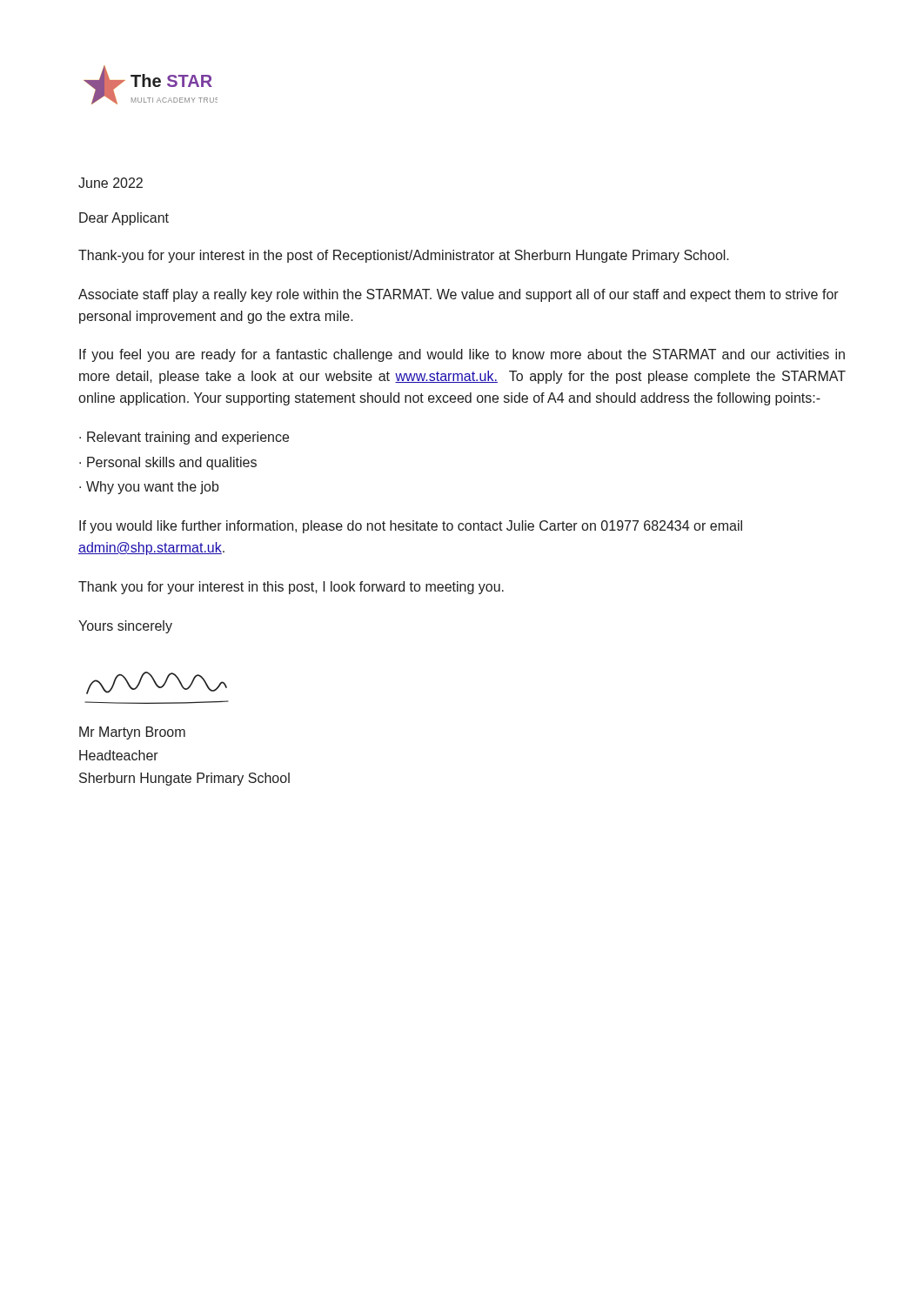Find the block starting "Thank-you for your interest in the post of"

click(x=404, y=255)
